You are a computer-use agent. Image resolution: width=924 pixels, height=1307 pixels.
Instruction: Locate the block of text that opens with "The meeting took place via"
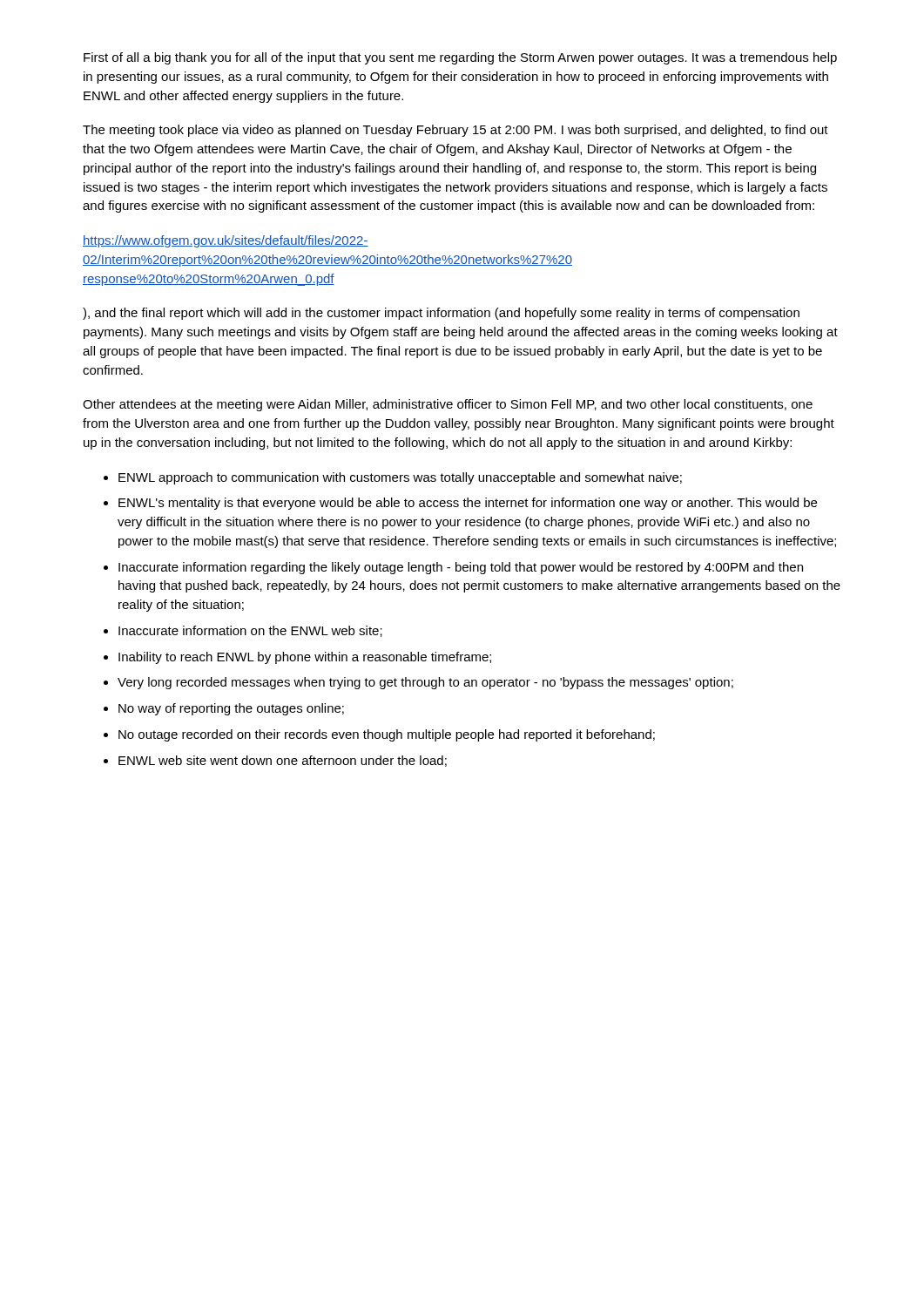(x=455, y=167)
